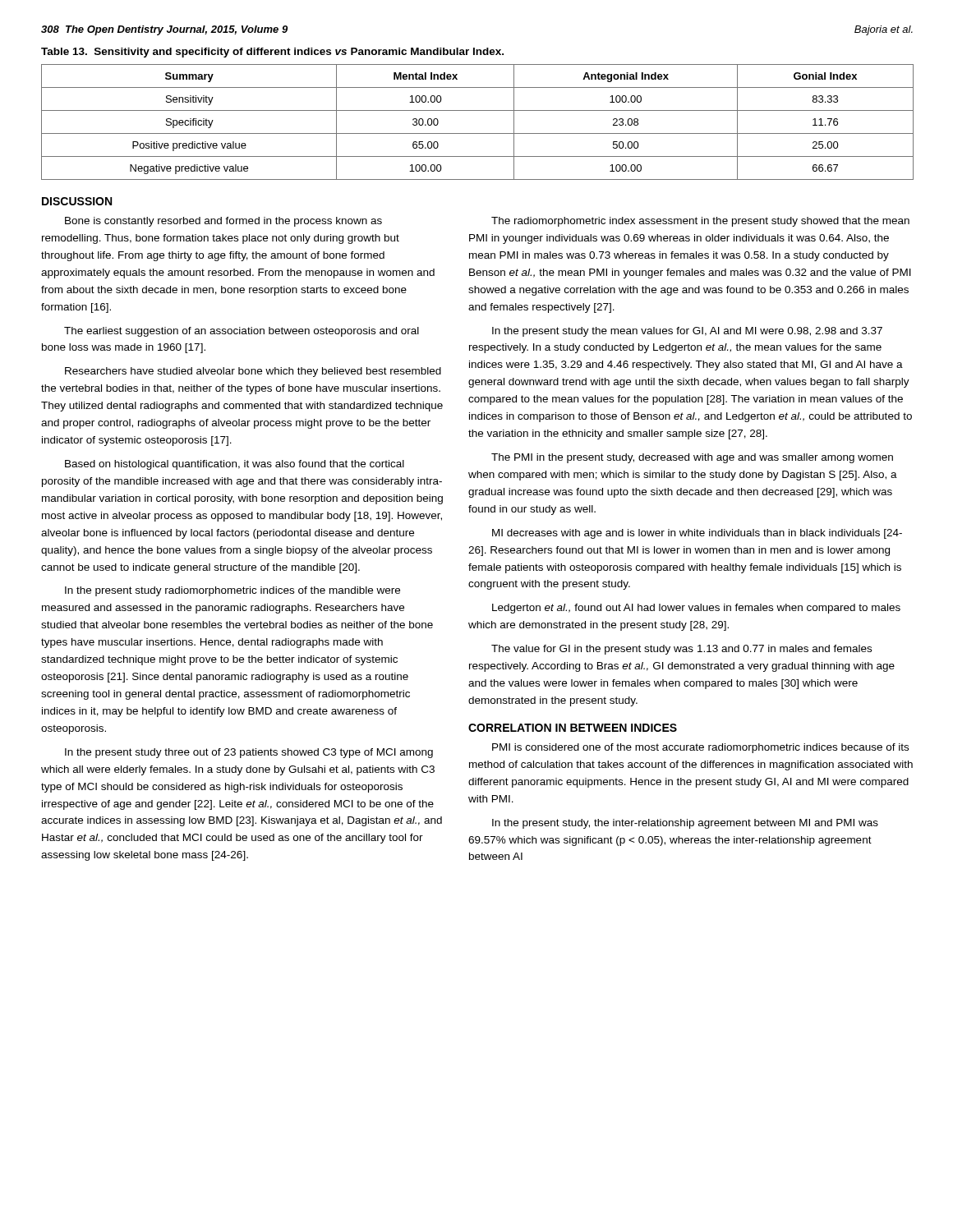953x1232 pixels.
Task: Click on the text block containing "In the present study three out"
Action: [x=242, y=803]
